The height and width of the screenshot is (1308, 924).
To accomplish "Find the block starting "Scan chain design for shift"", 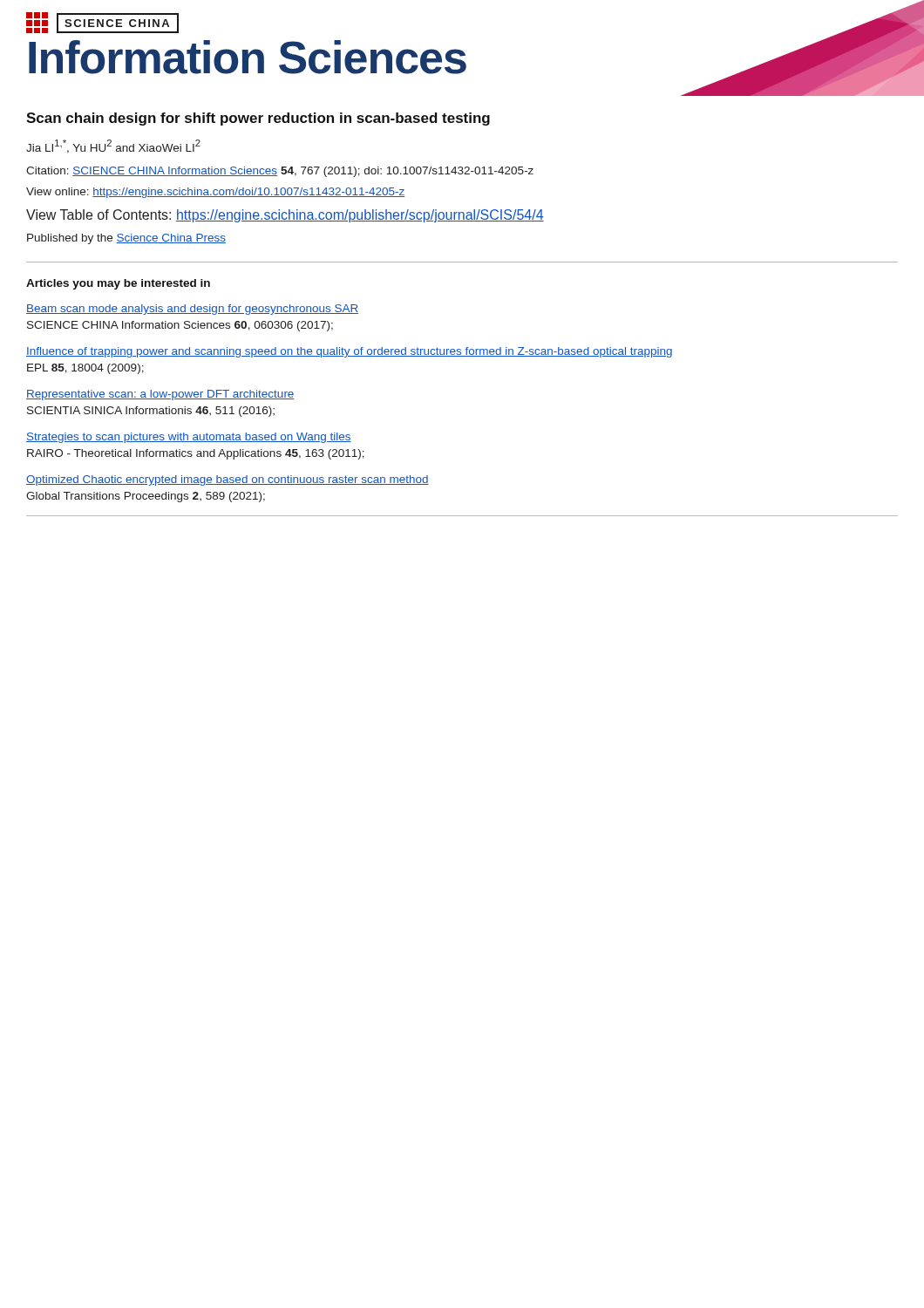I will tap(258, 118).
